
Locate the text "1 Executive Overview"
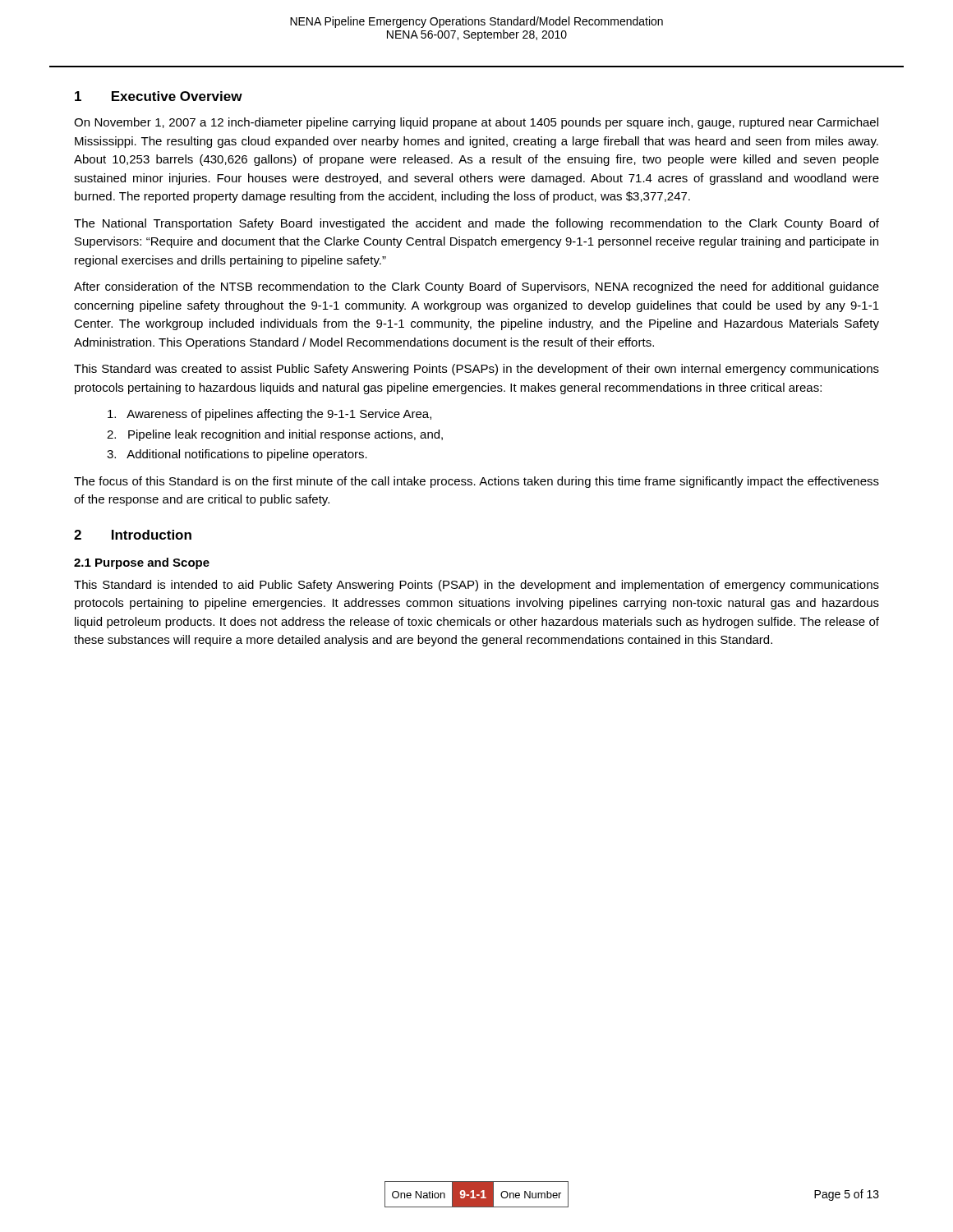pyautogui.click(x=158, y=97)
